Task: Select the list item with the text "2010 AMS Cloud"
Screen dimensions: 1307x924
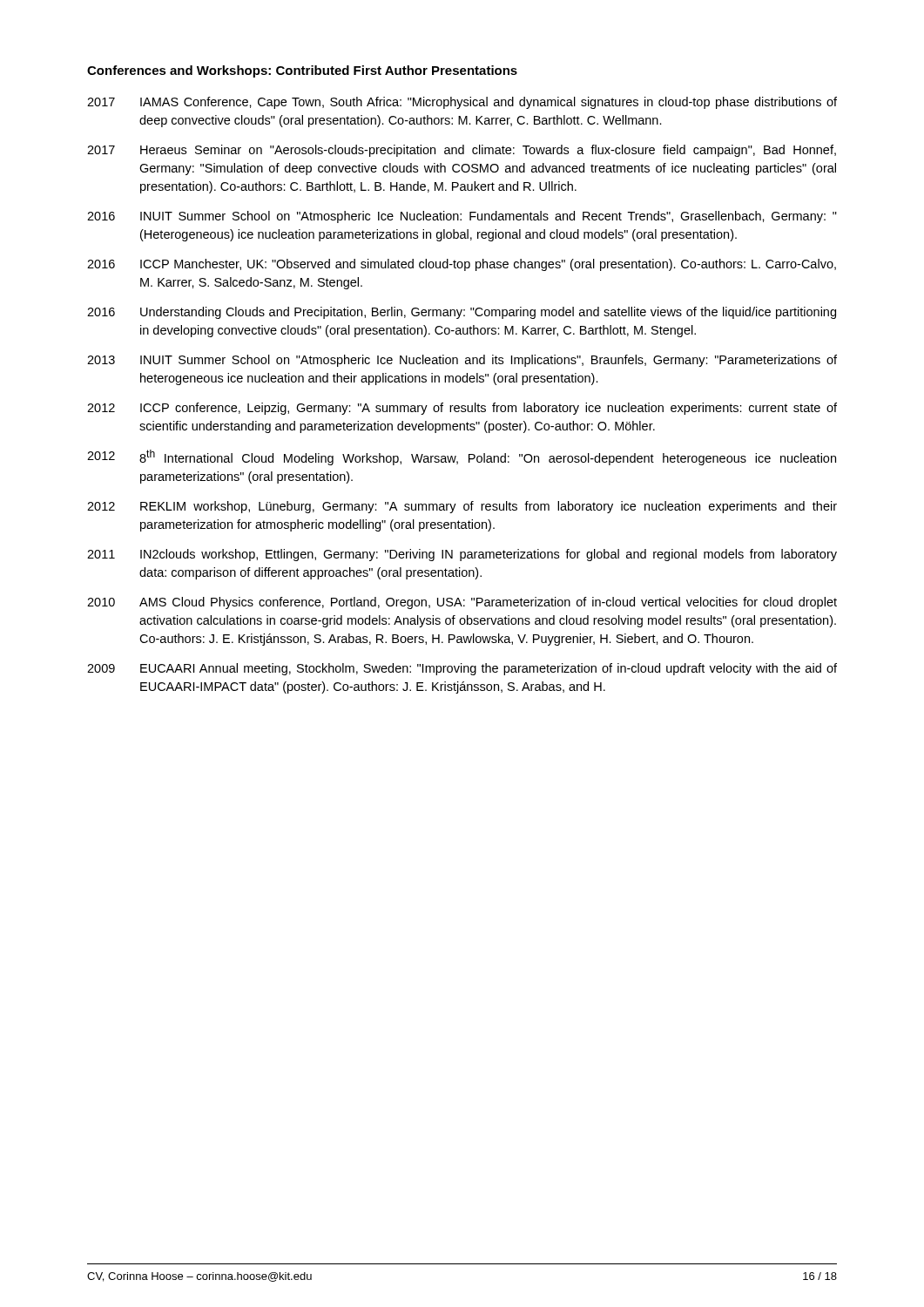Action: coord(462,621)
